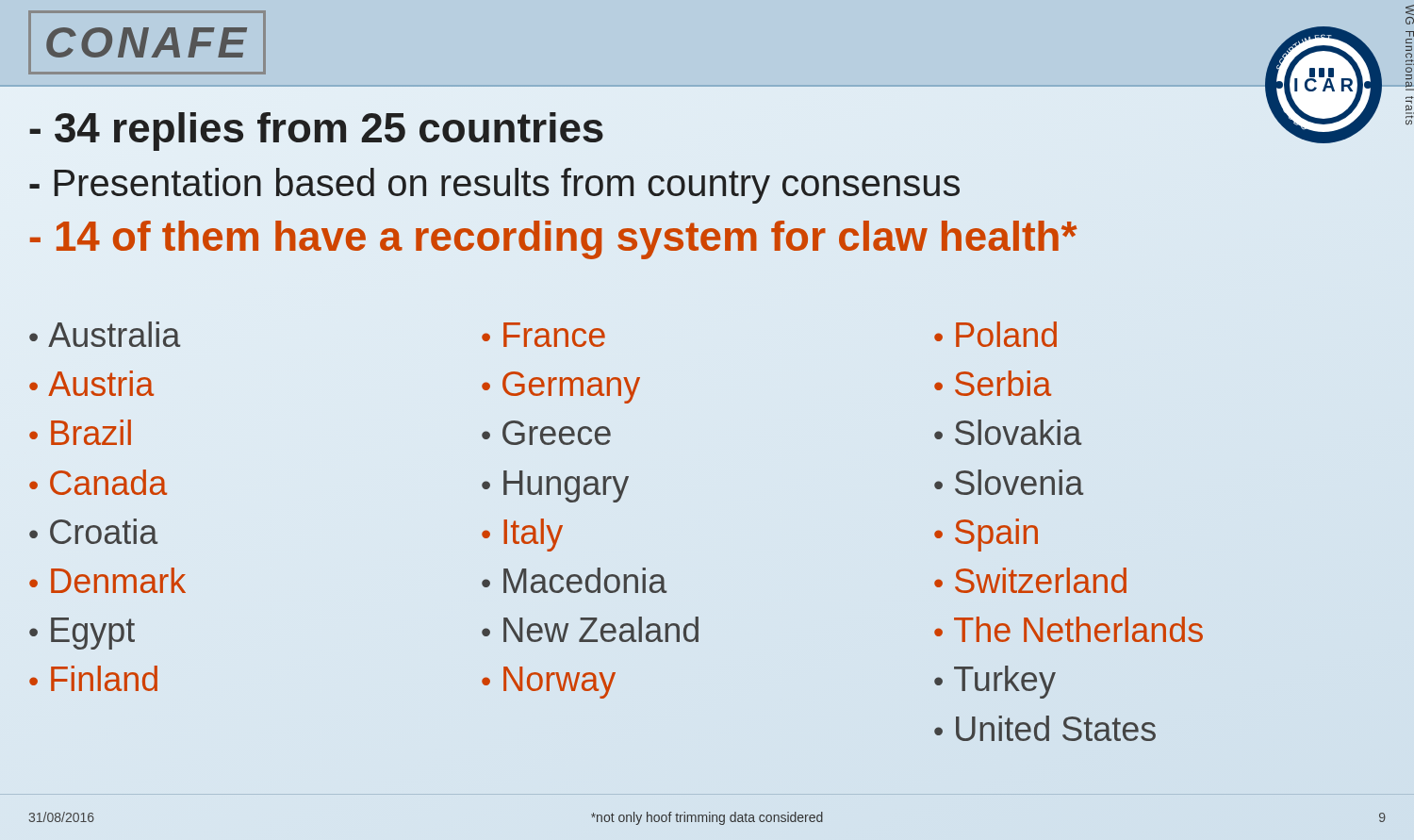Locate the logo

1324,78
